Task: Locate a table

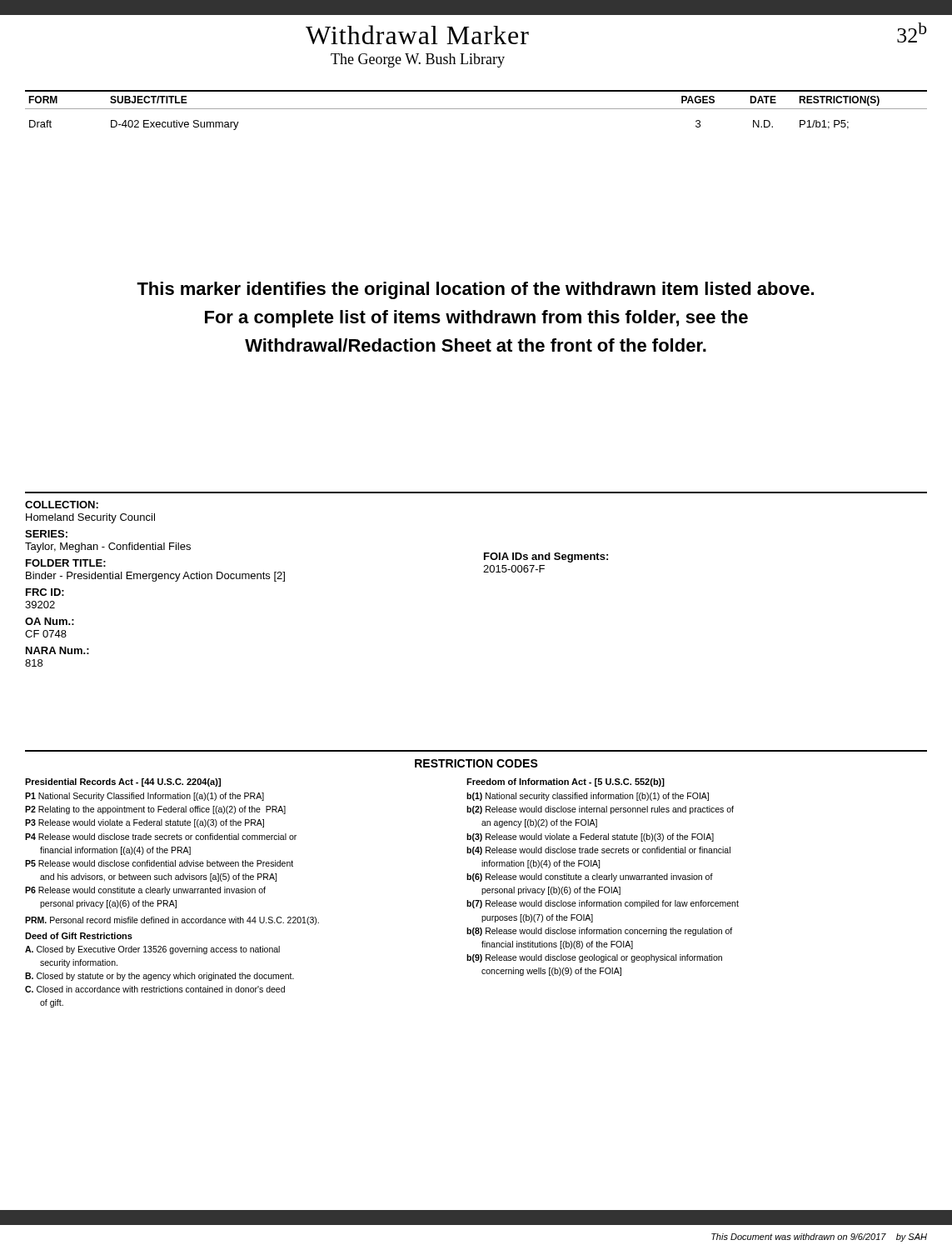Action: 476,114
